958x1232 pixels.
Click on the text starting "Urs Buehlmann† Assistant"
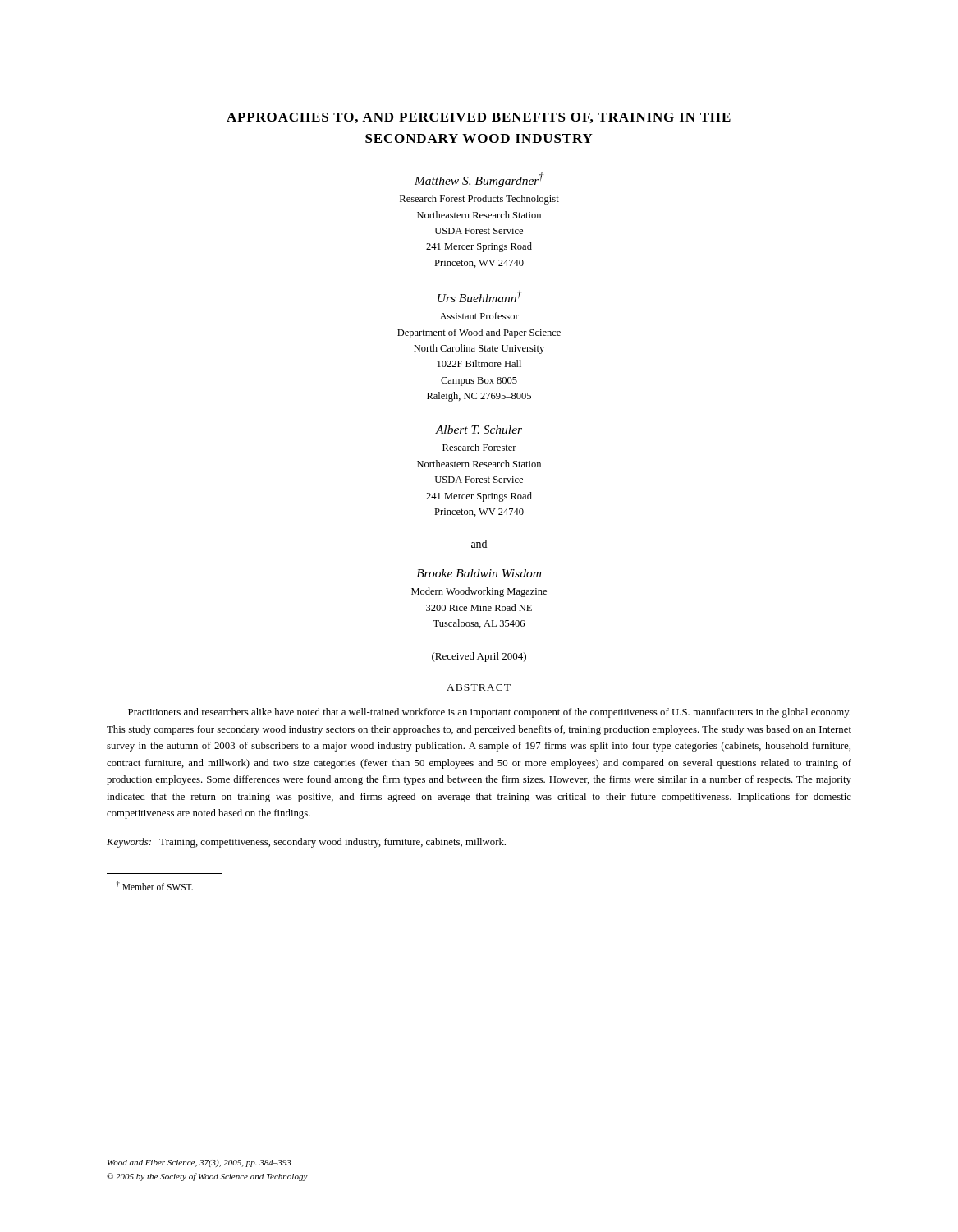tap(479, 347)
